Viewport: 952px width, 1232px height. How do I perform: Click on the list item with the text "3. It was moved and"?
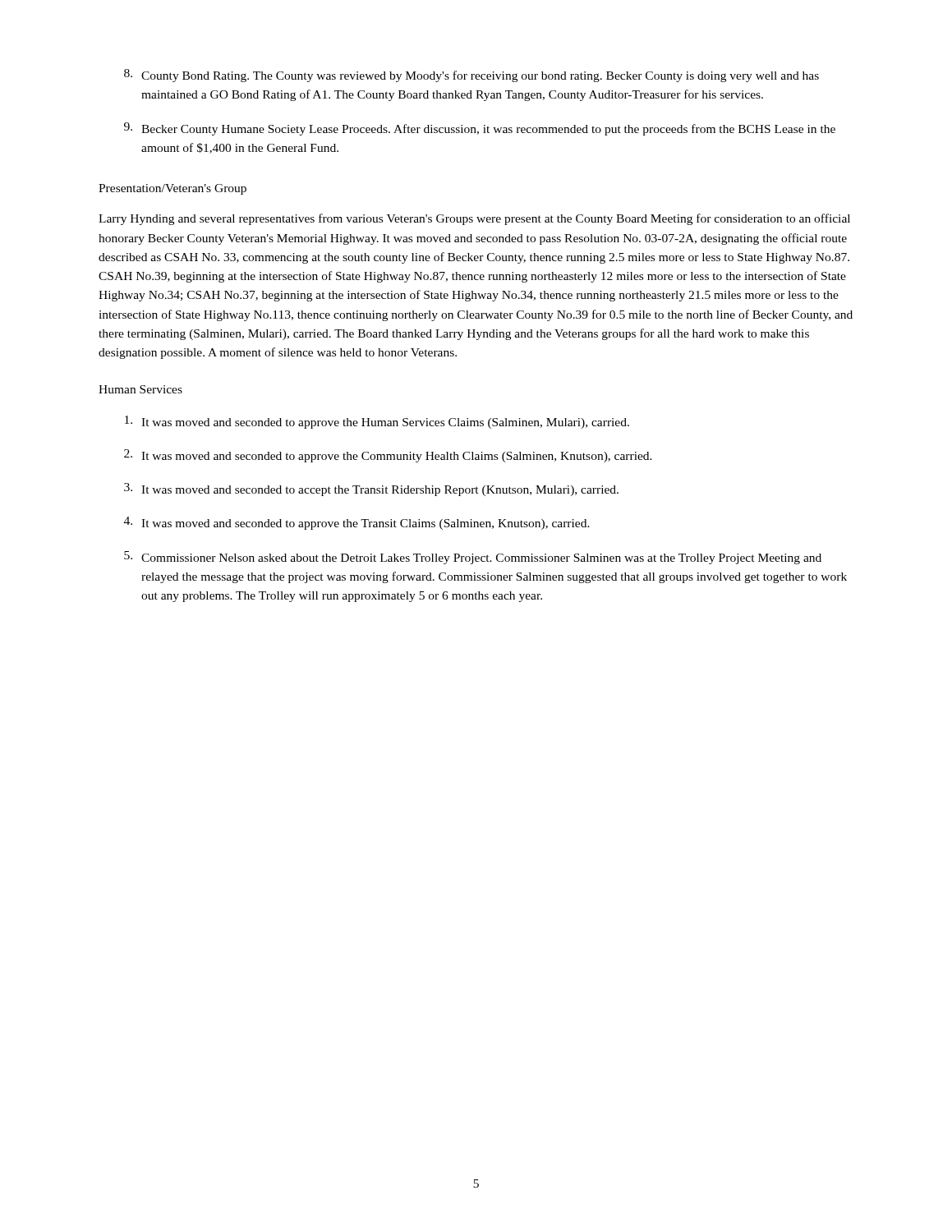tap(476, 489)
